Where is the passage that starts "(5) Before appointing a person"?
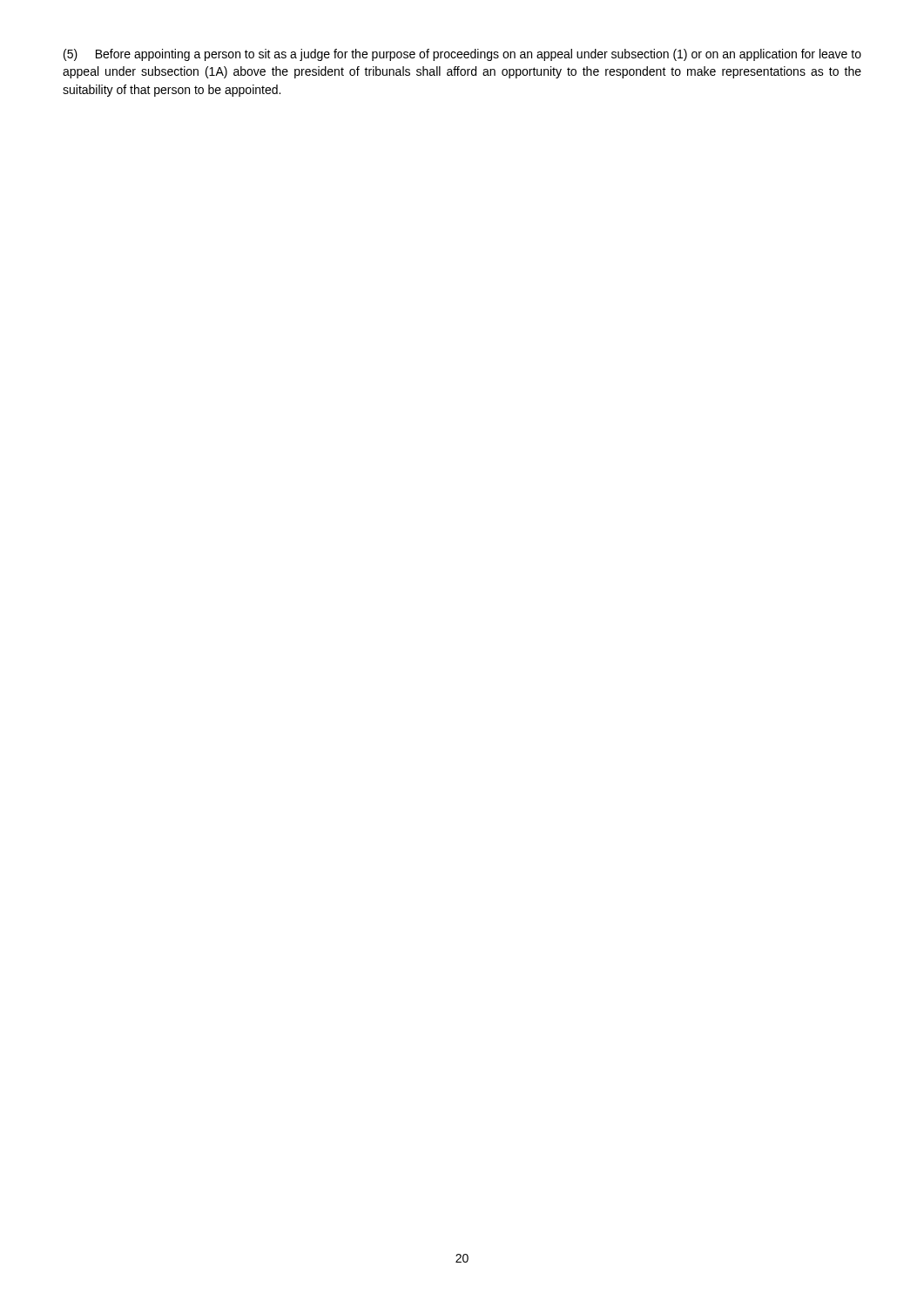The image size is (924, 1307). click(x=462, y=72)
